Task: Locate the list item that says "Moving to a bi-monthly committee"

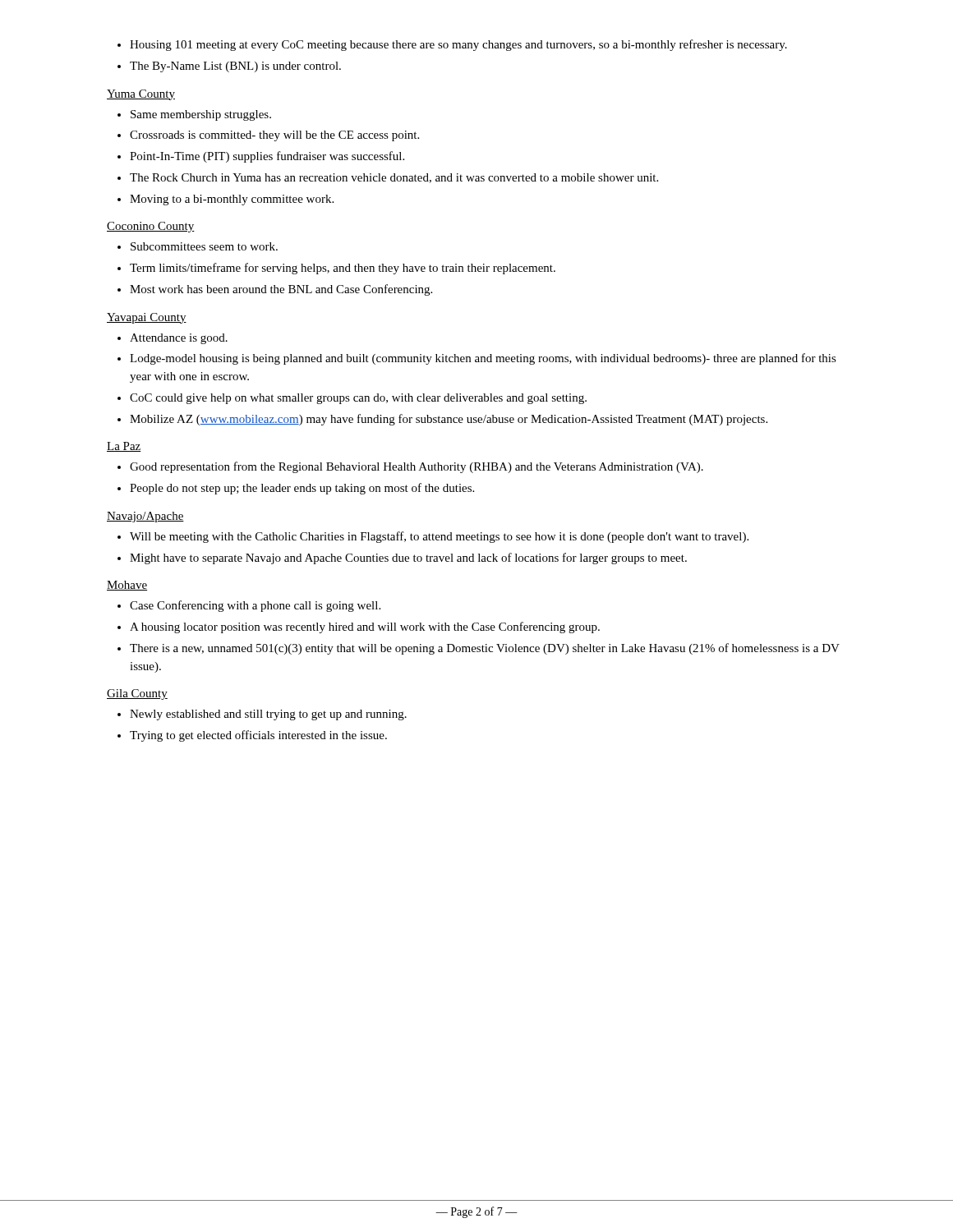Action: 232,200
